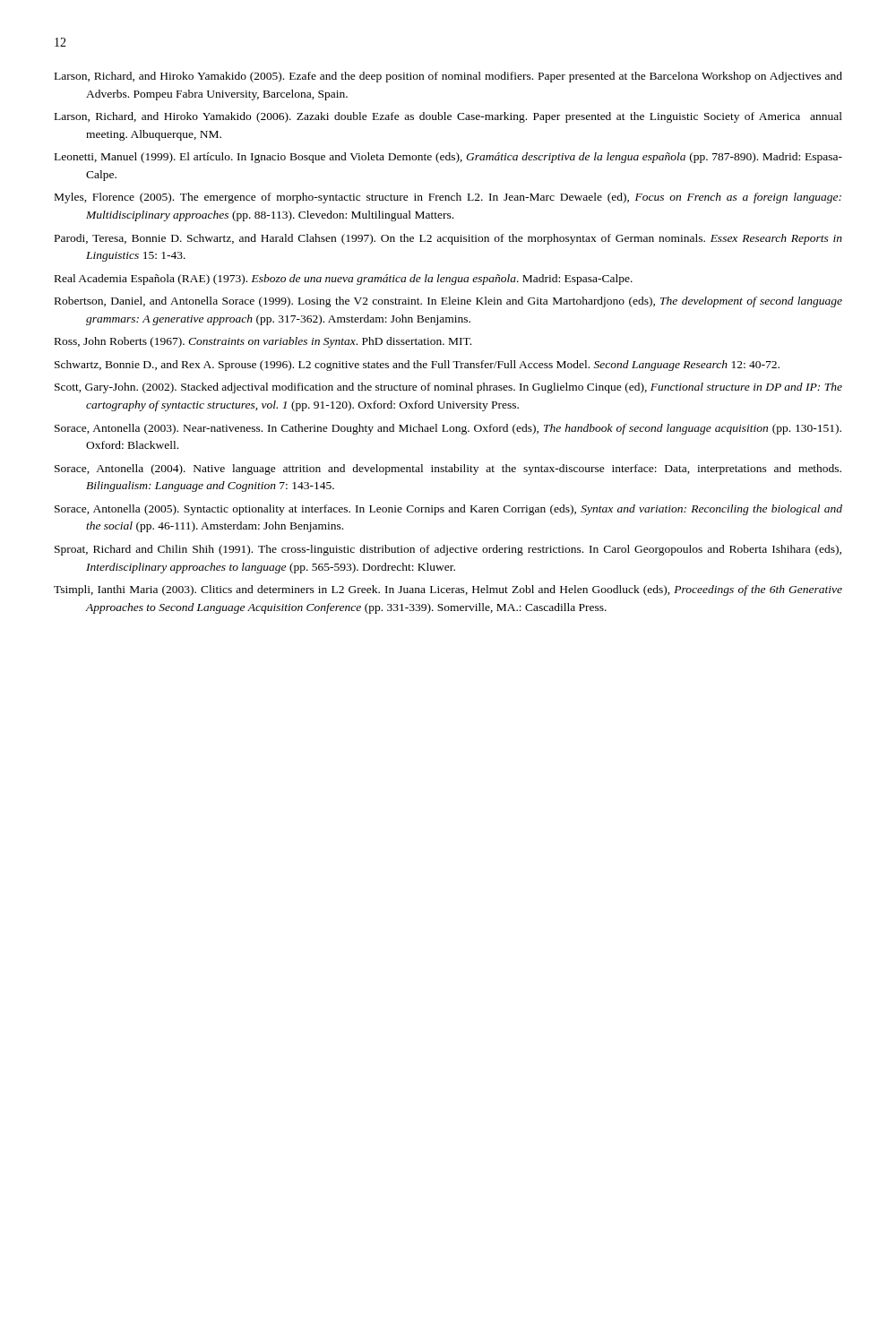Locate the element starting "Sorace, Antonella (2004). Native language"
896x1344 pixels.
(x=448, y=477)
